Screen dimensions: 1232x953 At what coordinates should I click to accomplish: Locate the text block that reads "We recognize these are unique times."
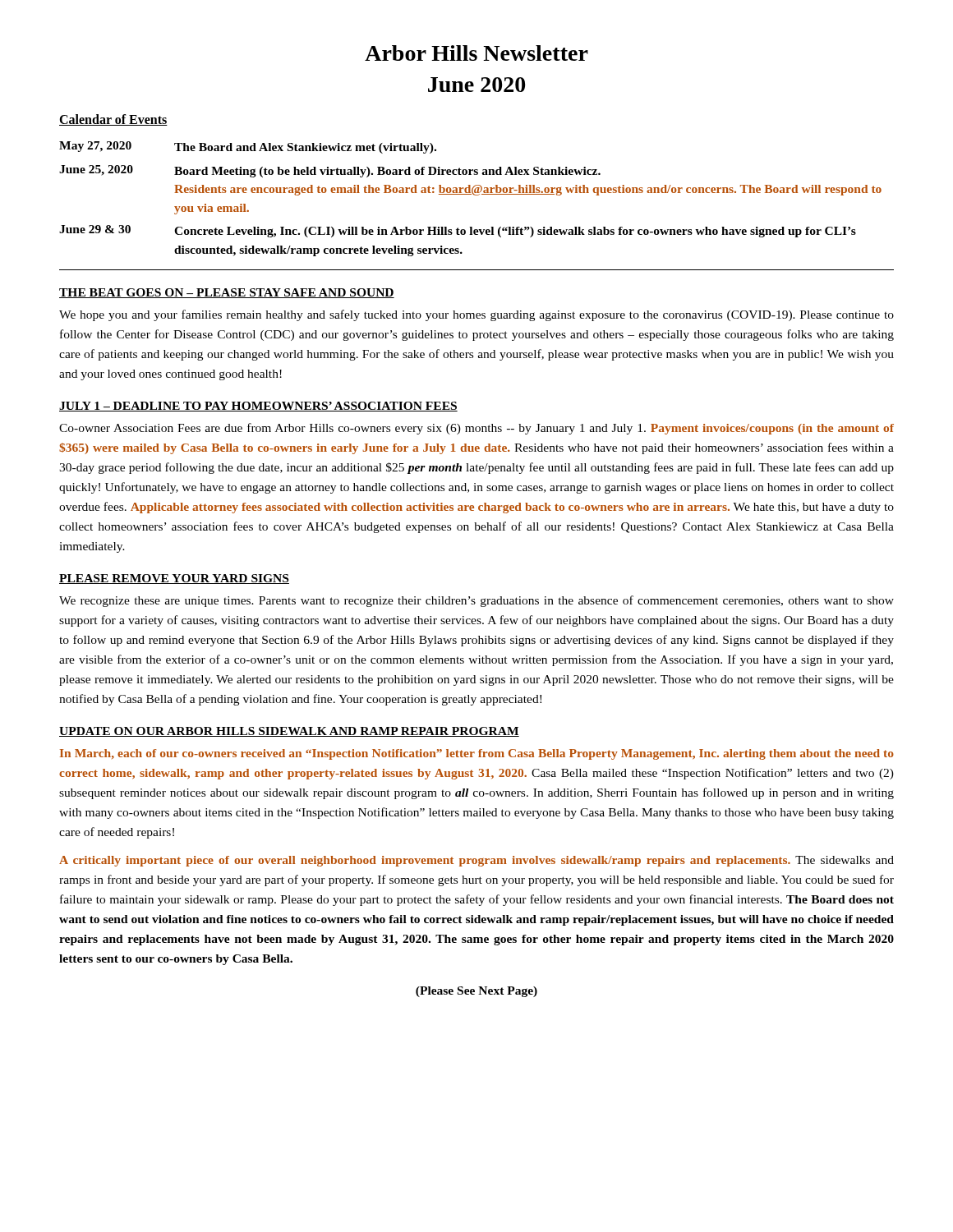tap(476, 650)
